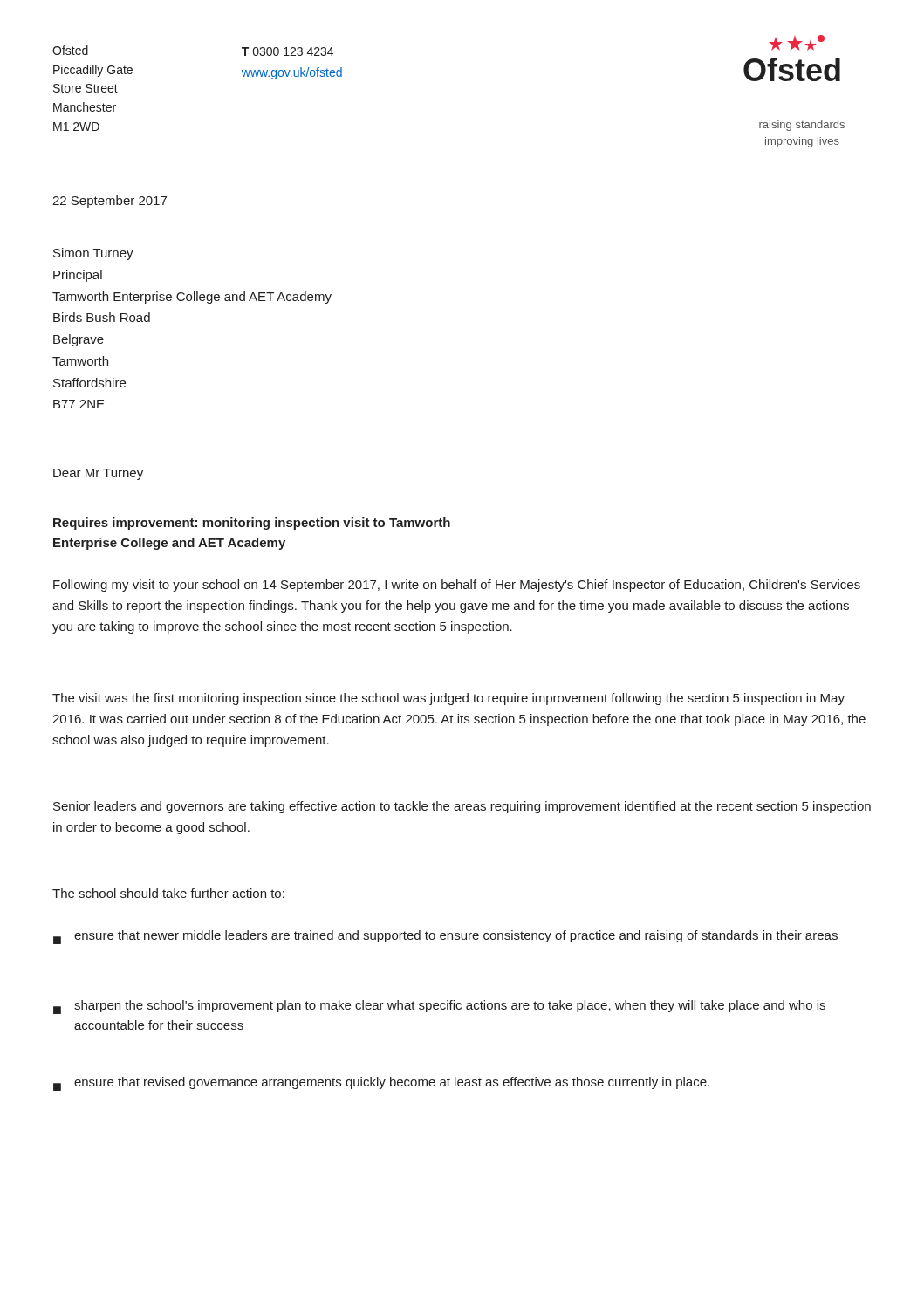
Task: Point to the region starting "Simon Turney Principal Tamworth Enterprise College and AET"
Action: click(93, 254)
